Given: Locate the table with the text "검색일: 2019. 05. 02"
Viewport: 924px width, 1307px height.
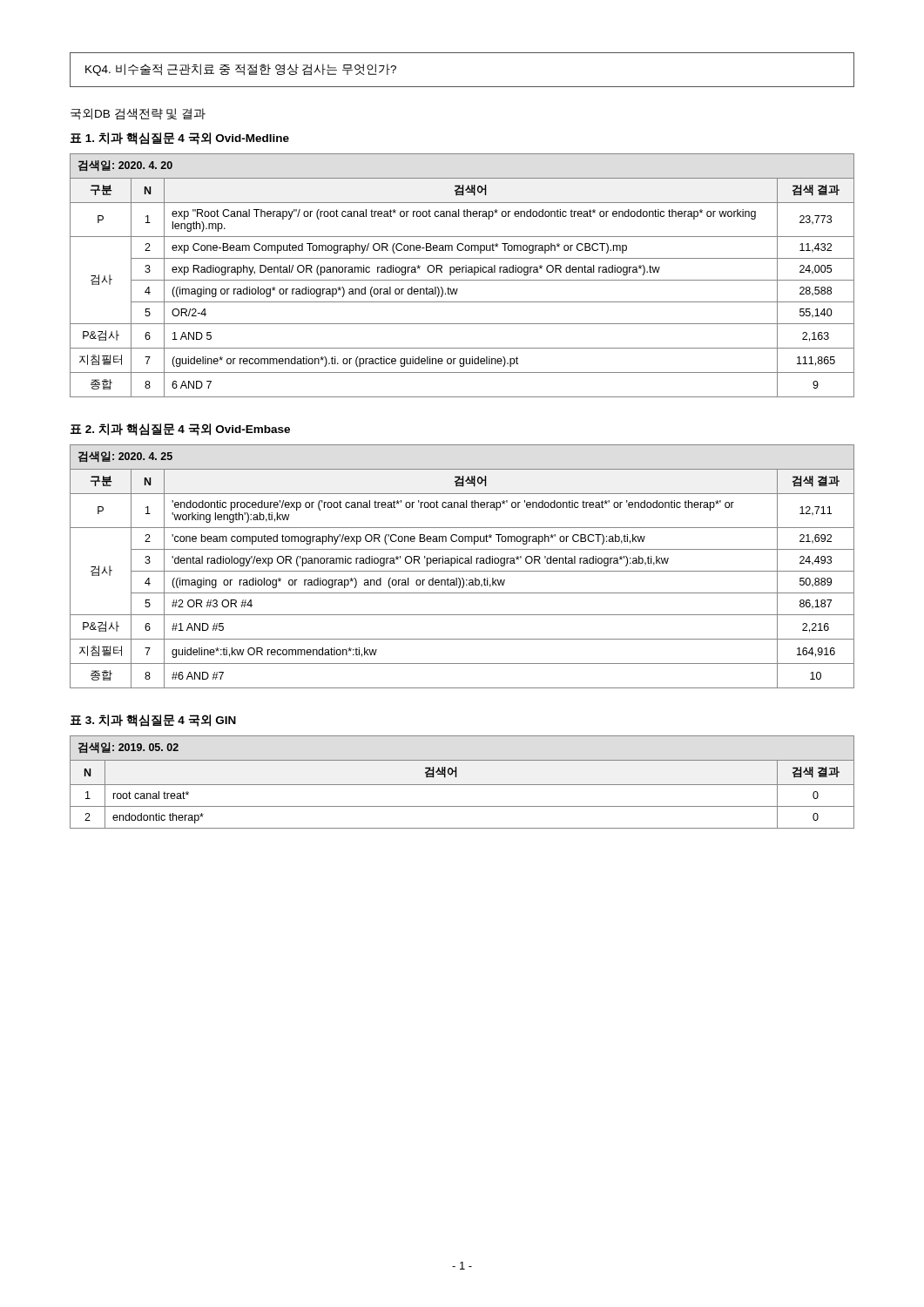Looking at the screenshot, I should point(462,782).
